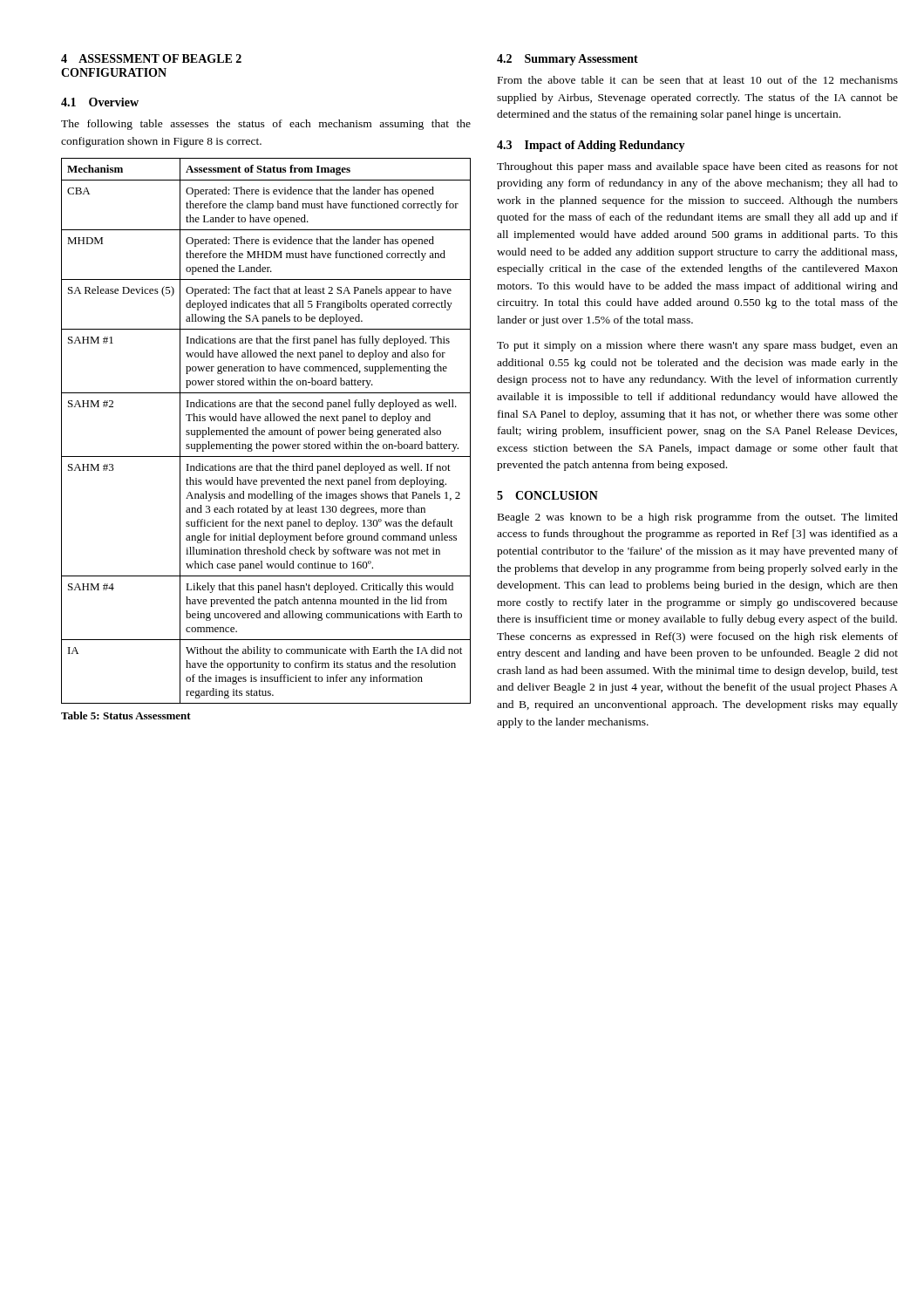The width and height of the screenshot is (924, 1308).
Task: Locate the table with the text "SAHM #3"
Action: [x=266, y=431]
